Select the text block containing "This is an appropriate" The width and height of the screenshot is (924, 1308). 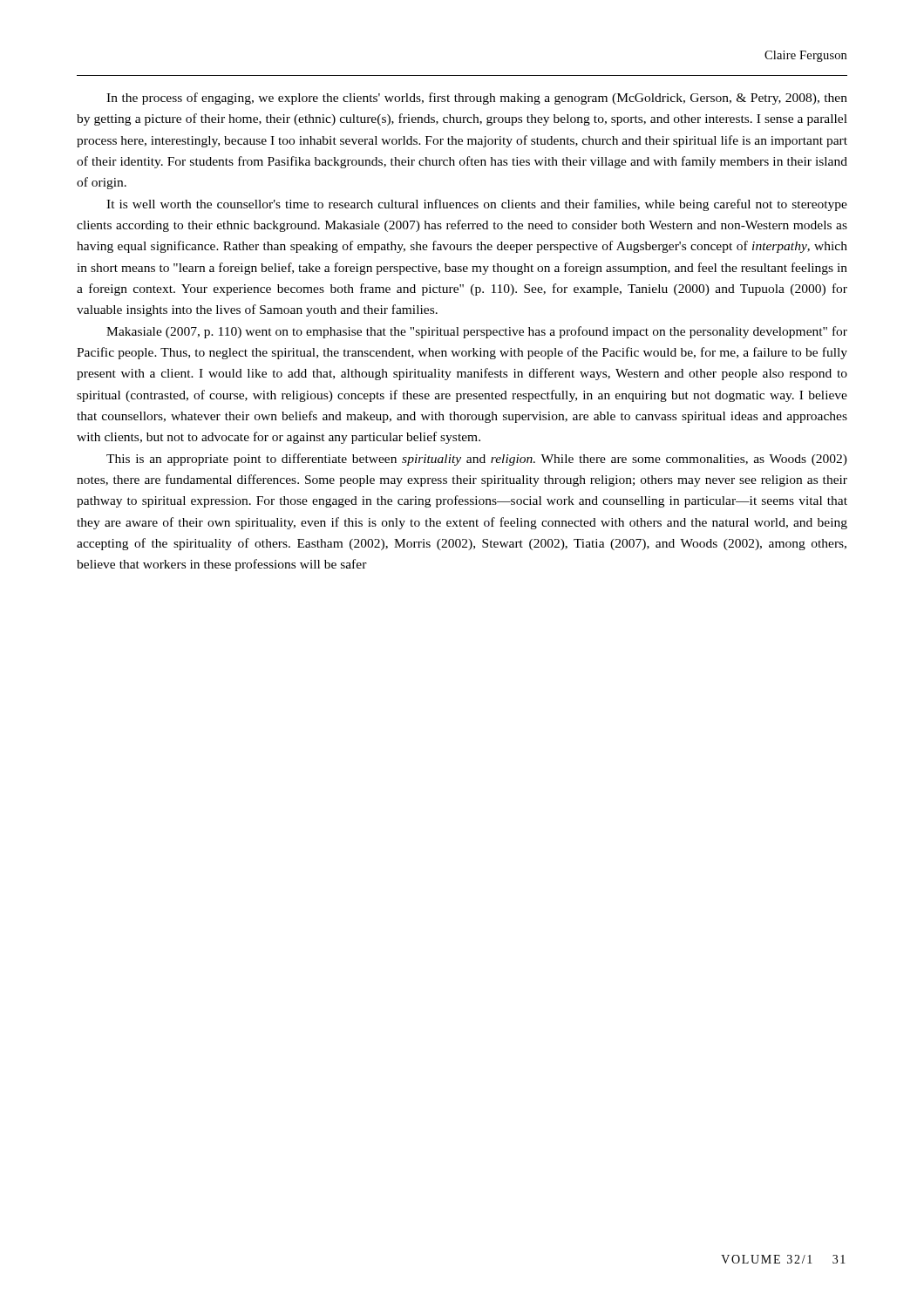[462, 511]
